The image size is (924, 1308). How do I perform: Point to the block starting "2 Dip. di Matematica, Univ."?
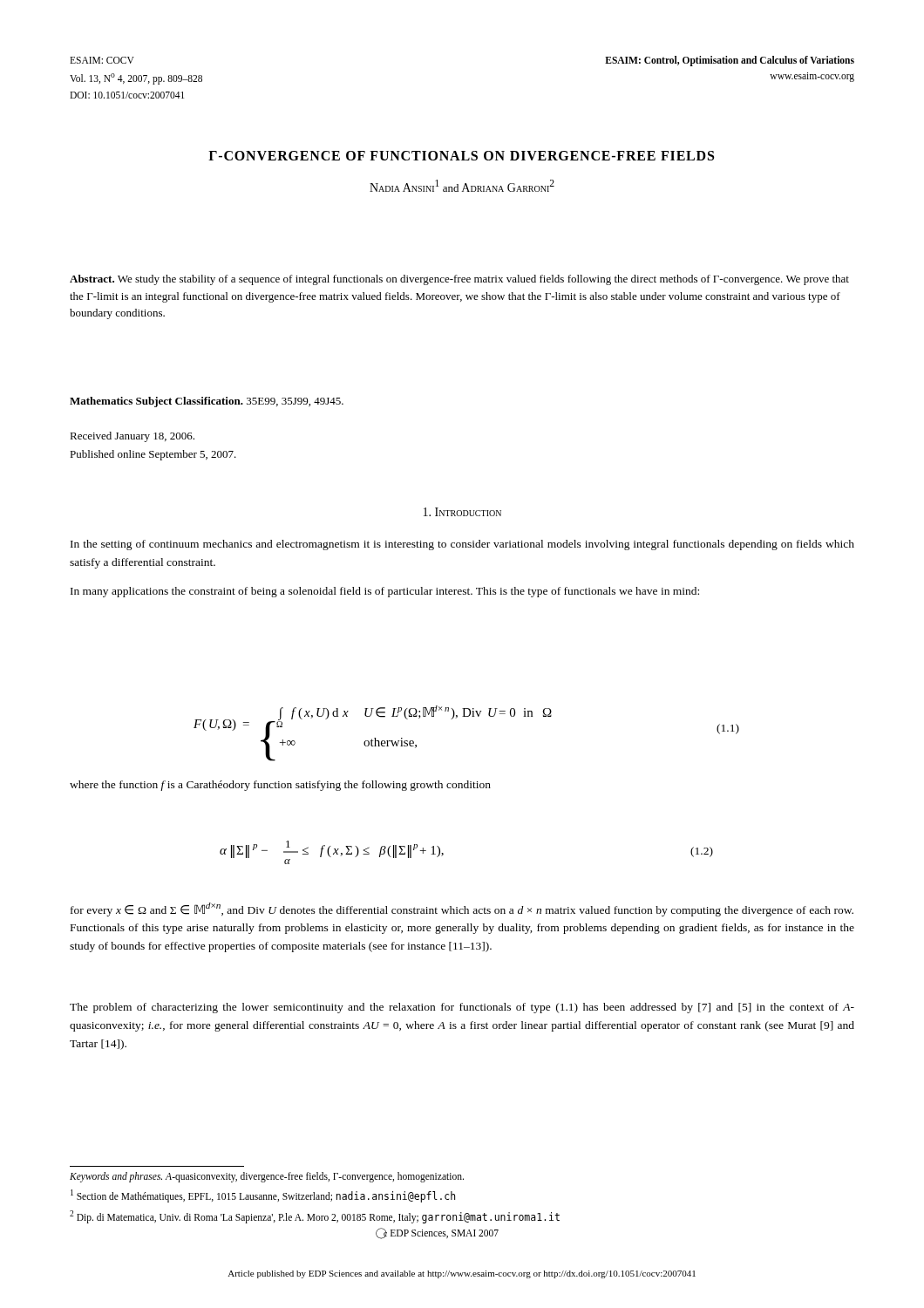pos(315,1223)
